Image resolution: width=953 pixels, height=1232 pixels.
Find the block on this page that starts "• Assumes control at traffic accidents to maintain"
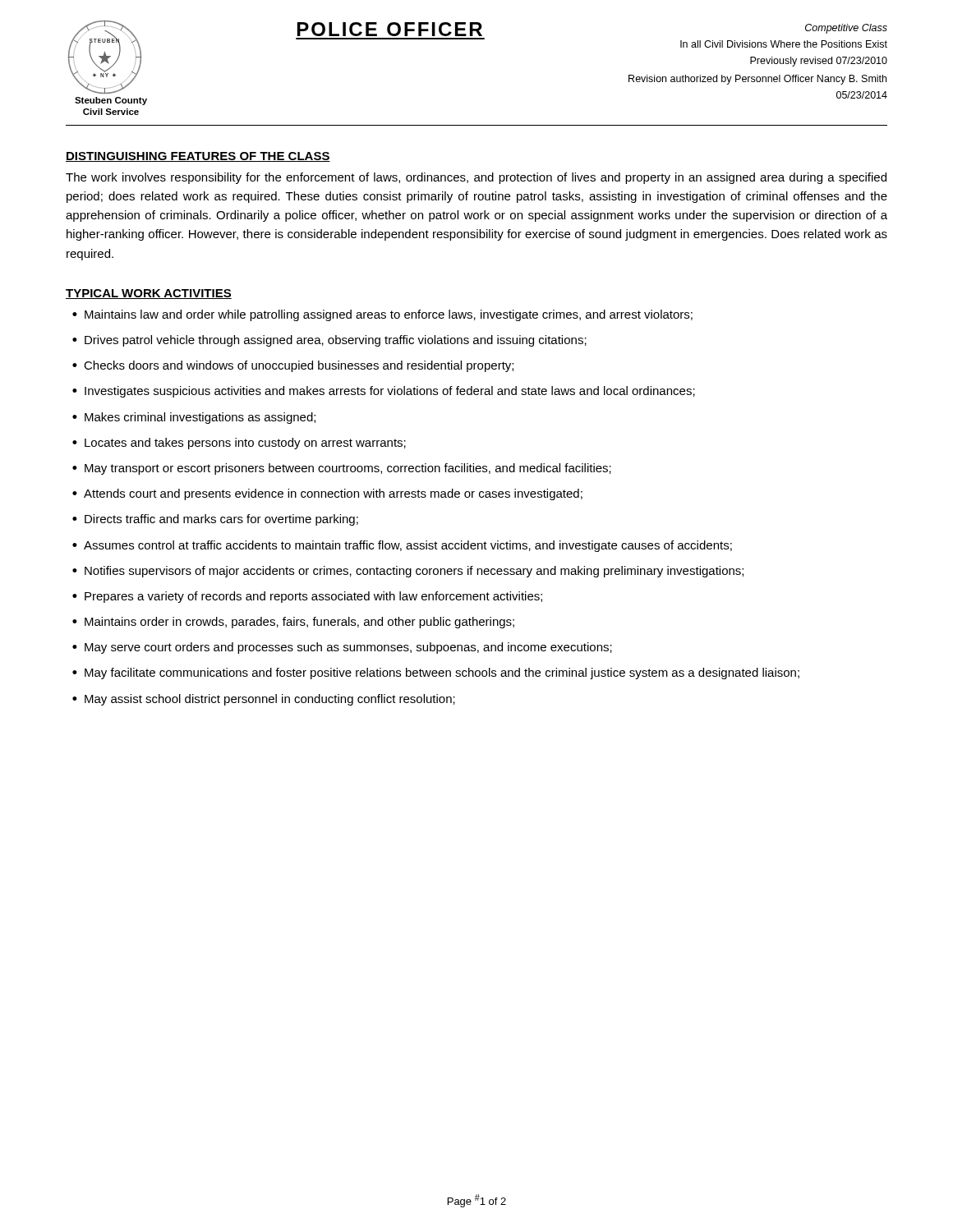click(476, 545)
